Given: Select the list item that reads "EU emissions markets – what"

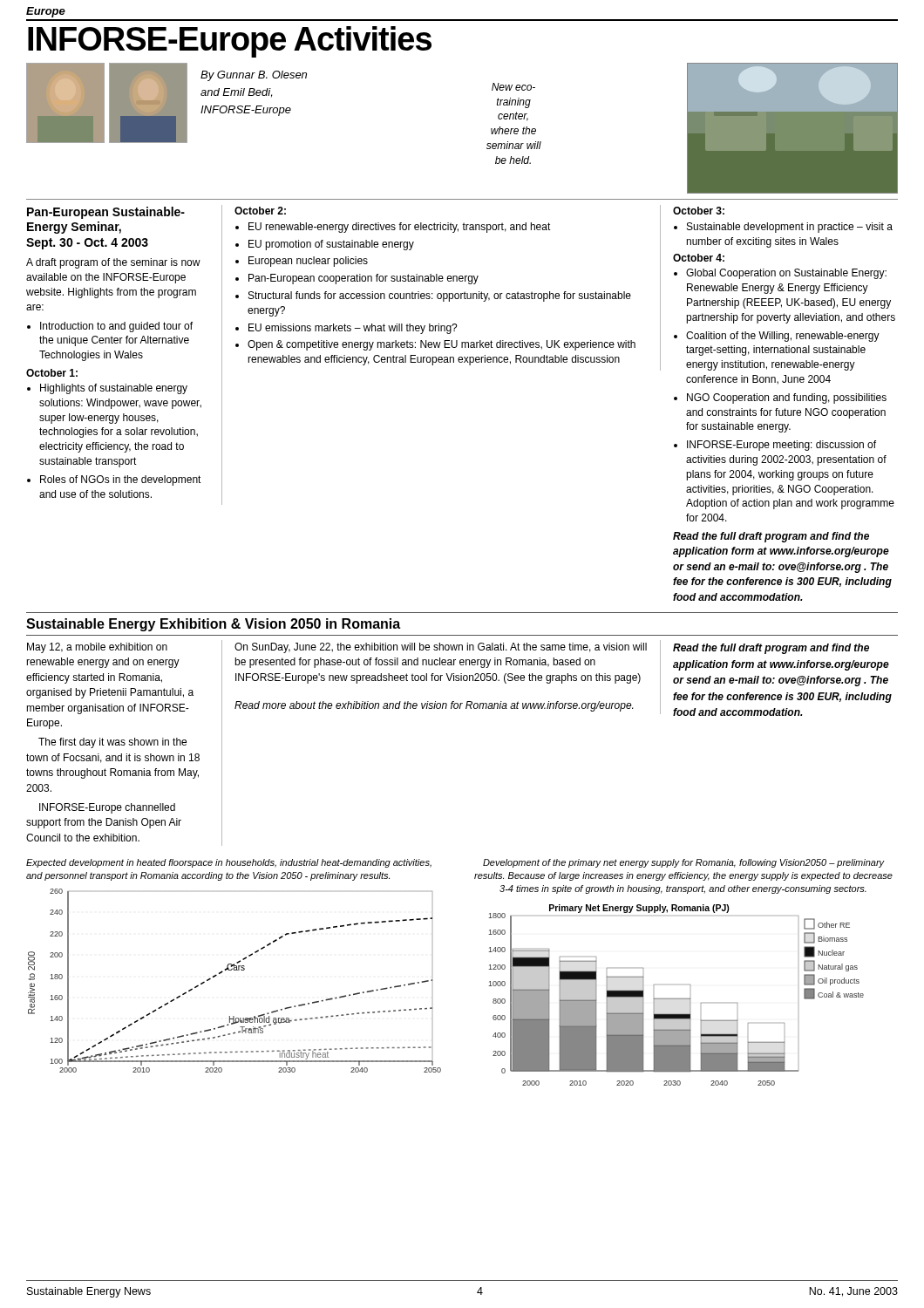Looking at the screenshot, I should click(353, 328).
